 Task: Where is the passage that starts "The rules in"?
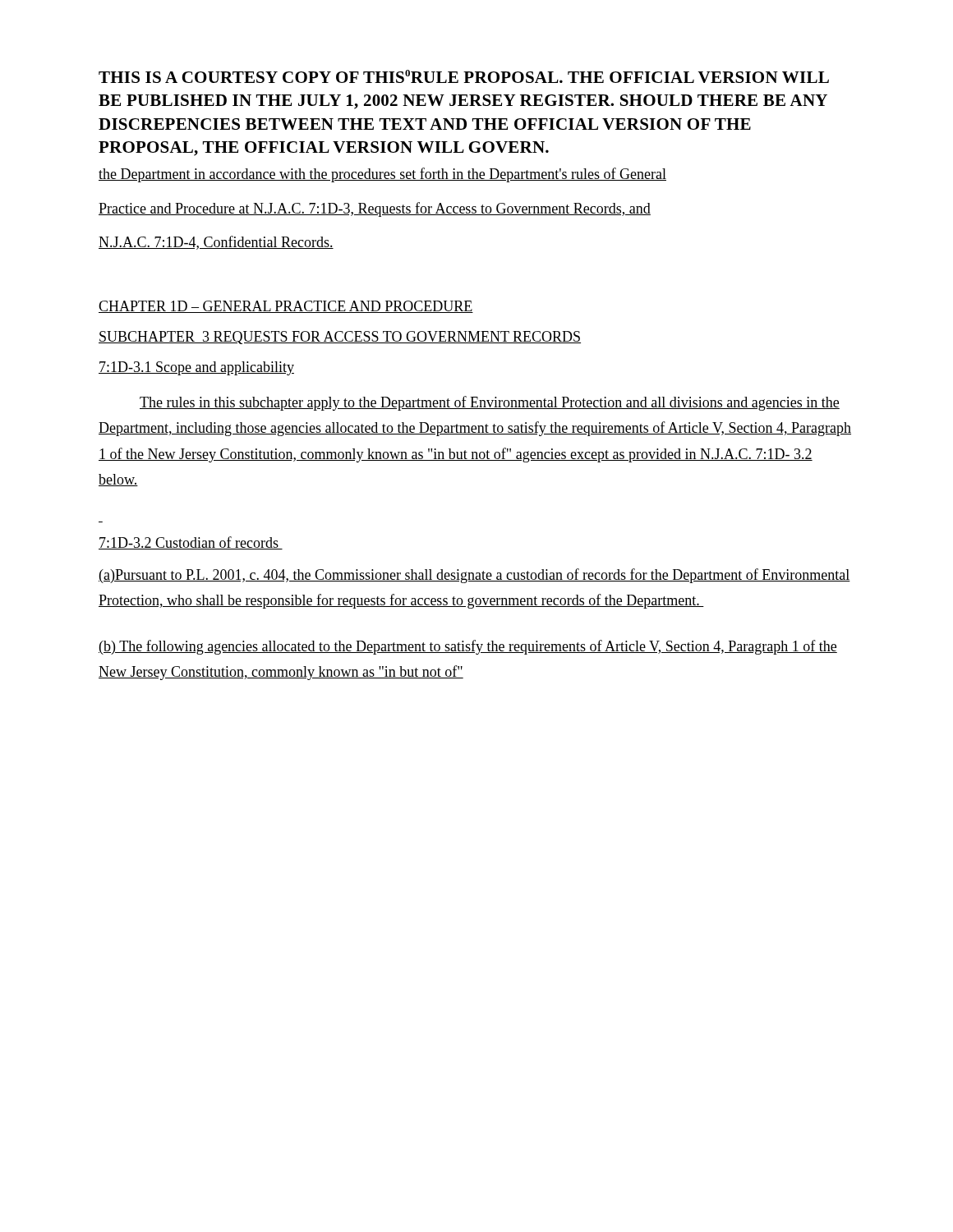point(475,441)
